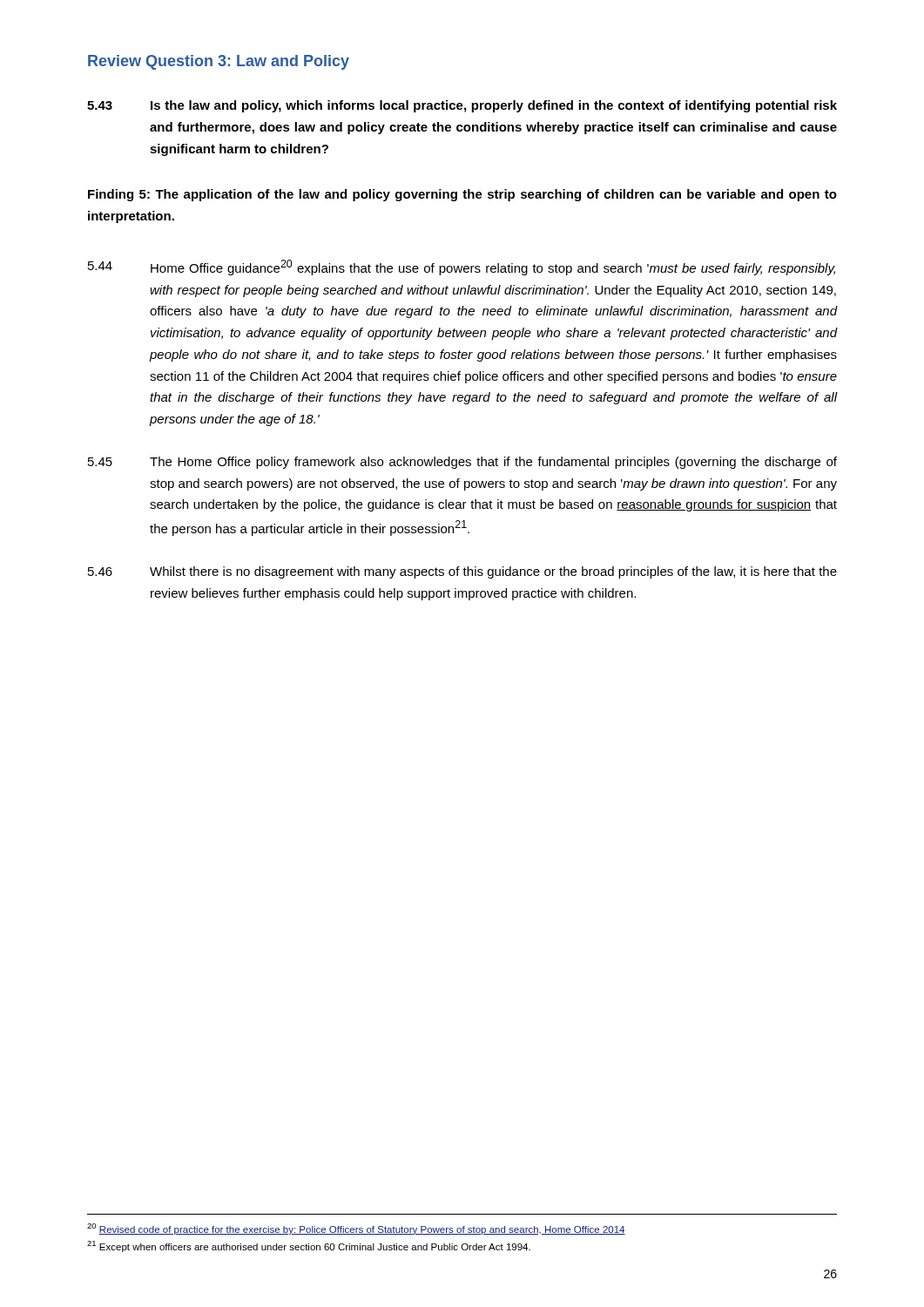
Task: Click on the text block starting "Review Question 3: Law and Policy"
Action: pyautogui.click(x=218, y=61)
